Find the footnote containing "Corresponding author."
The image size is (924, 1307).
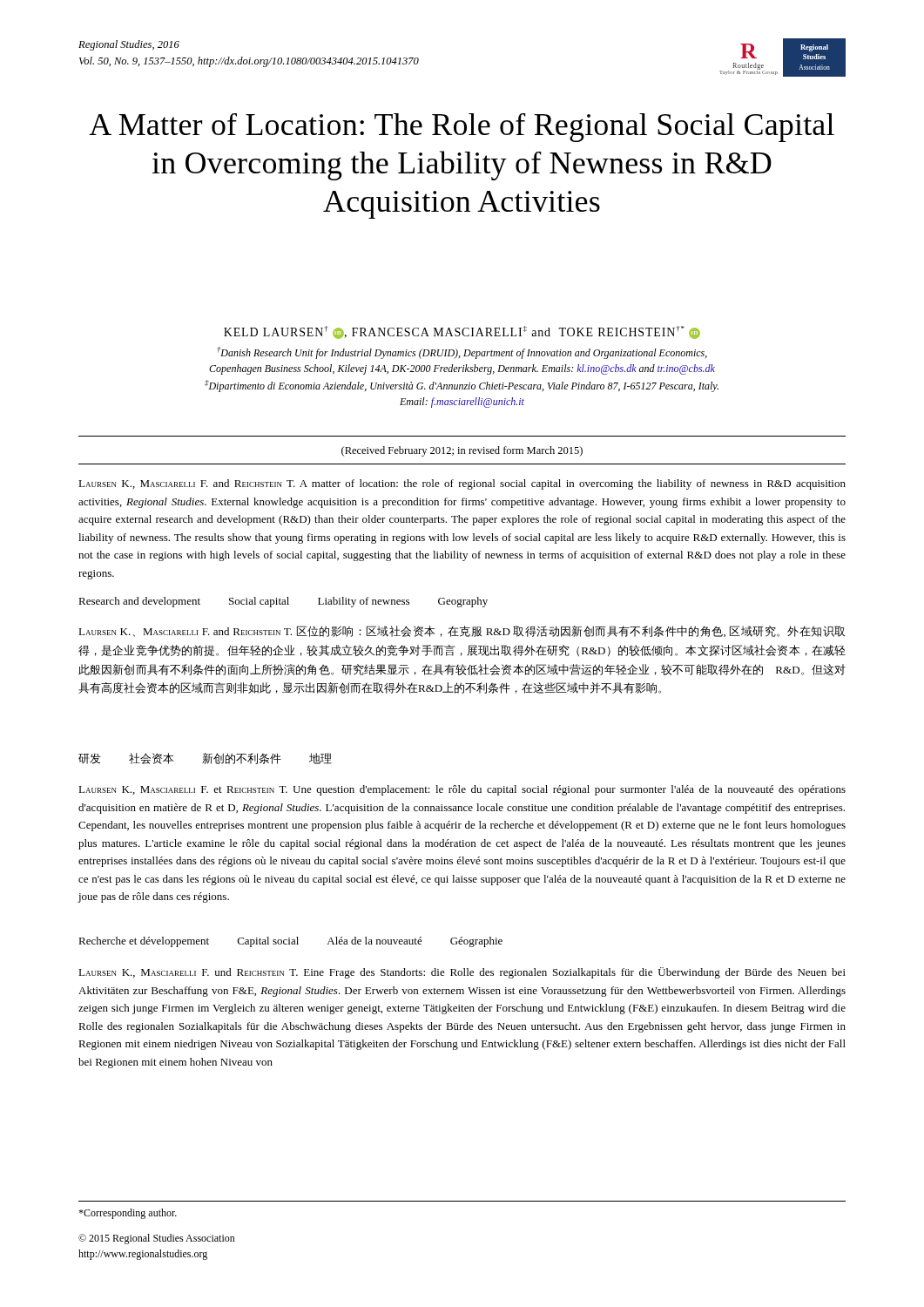tap(128, 1213)
